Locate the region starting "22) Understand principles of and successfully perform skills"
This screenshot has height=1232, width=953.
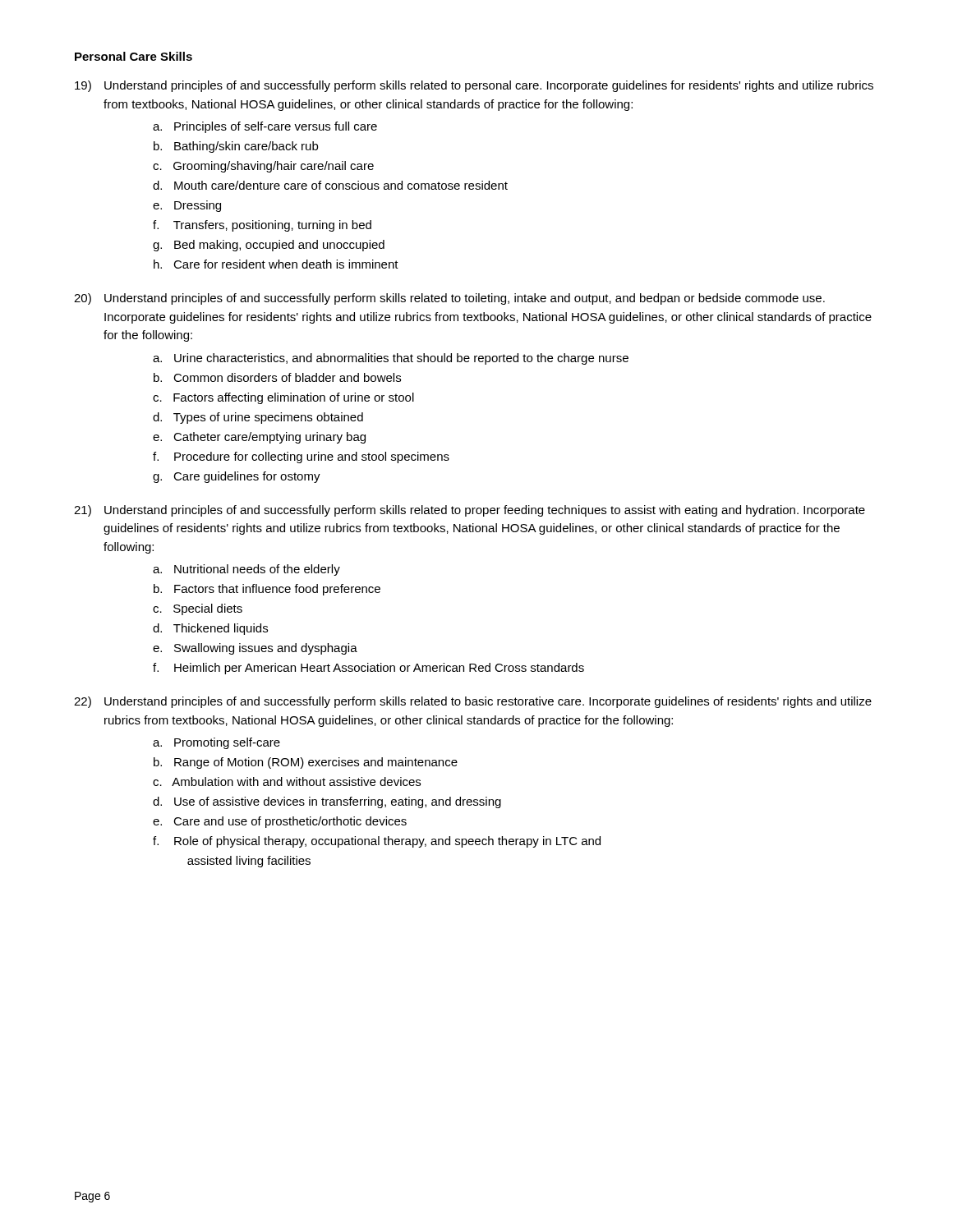pyautogui.click(x=473, y=702)
